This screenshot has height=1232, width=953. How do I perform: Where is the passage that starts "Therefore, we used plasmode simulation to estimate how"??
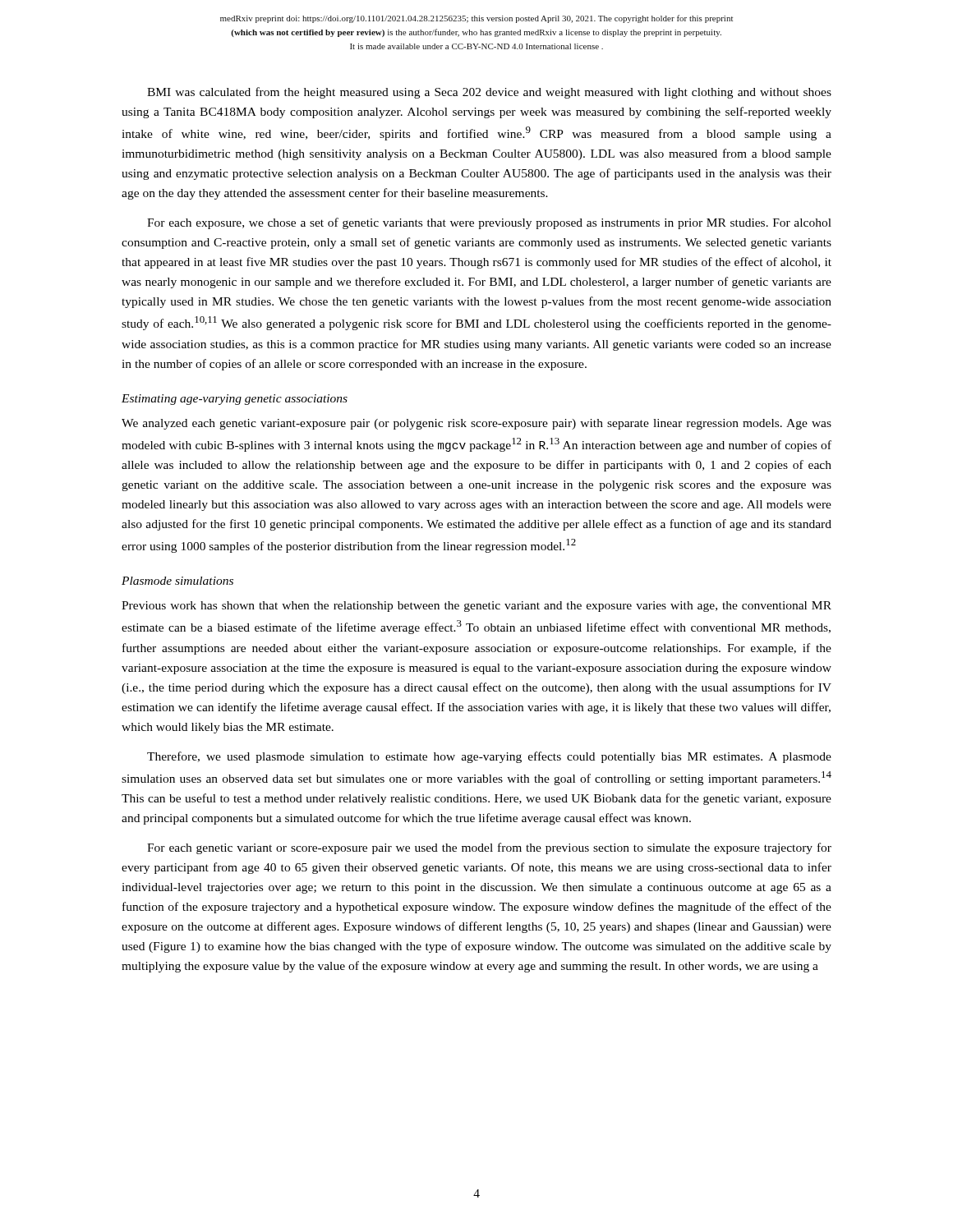476,787
